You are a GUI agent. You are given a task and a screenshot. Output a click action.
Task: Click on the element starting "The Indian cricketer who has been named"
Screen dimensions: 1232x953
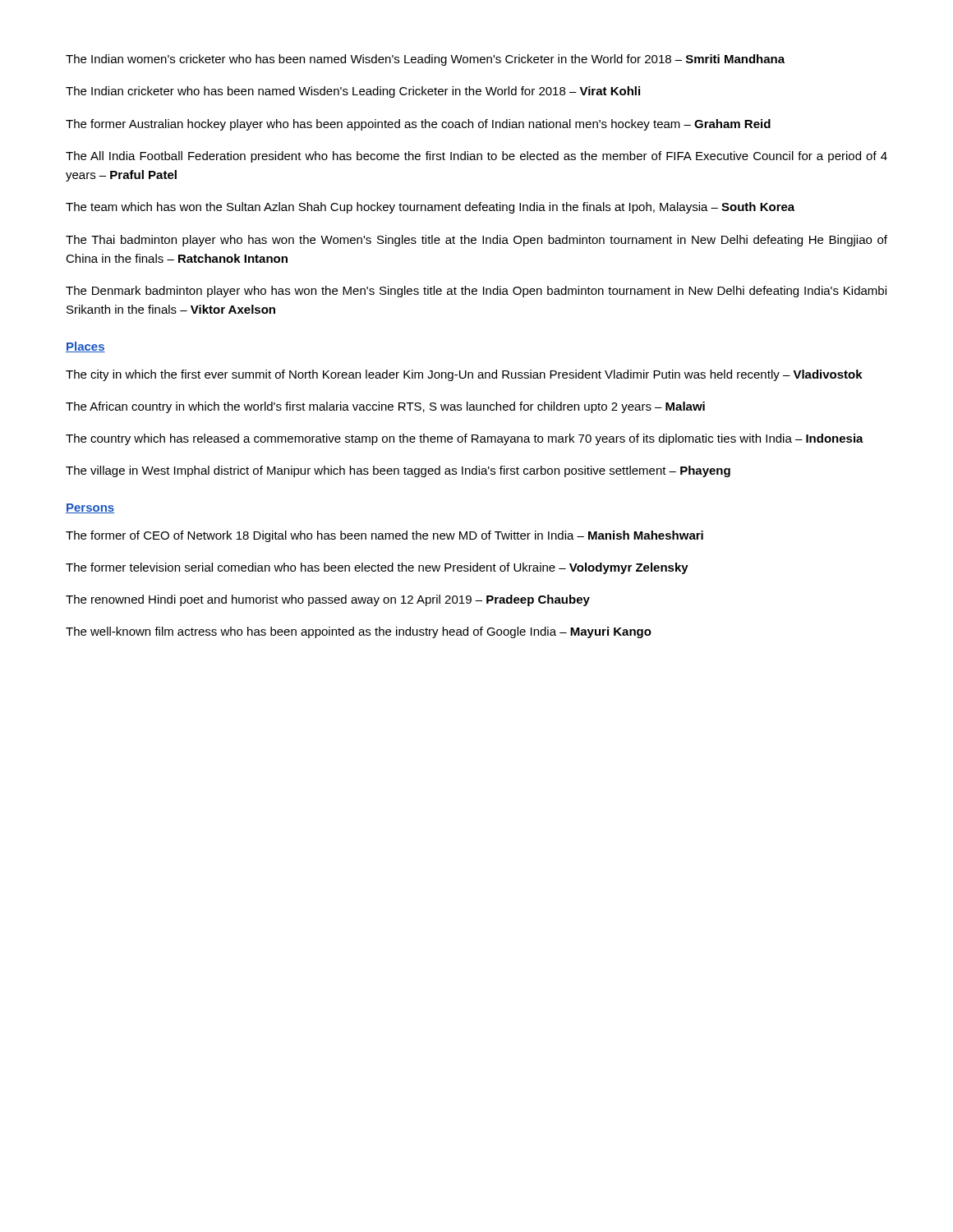(x=353, y=91)
